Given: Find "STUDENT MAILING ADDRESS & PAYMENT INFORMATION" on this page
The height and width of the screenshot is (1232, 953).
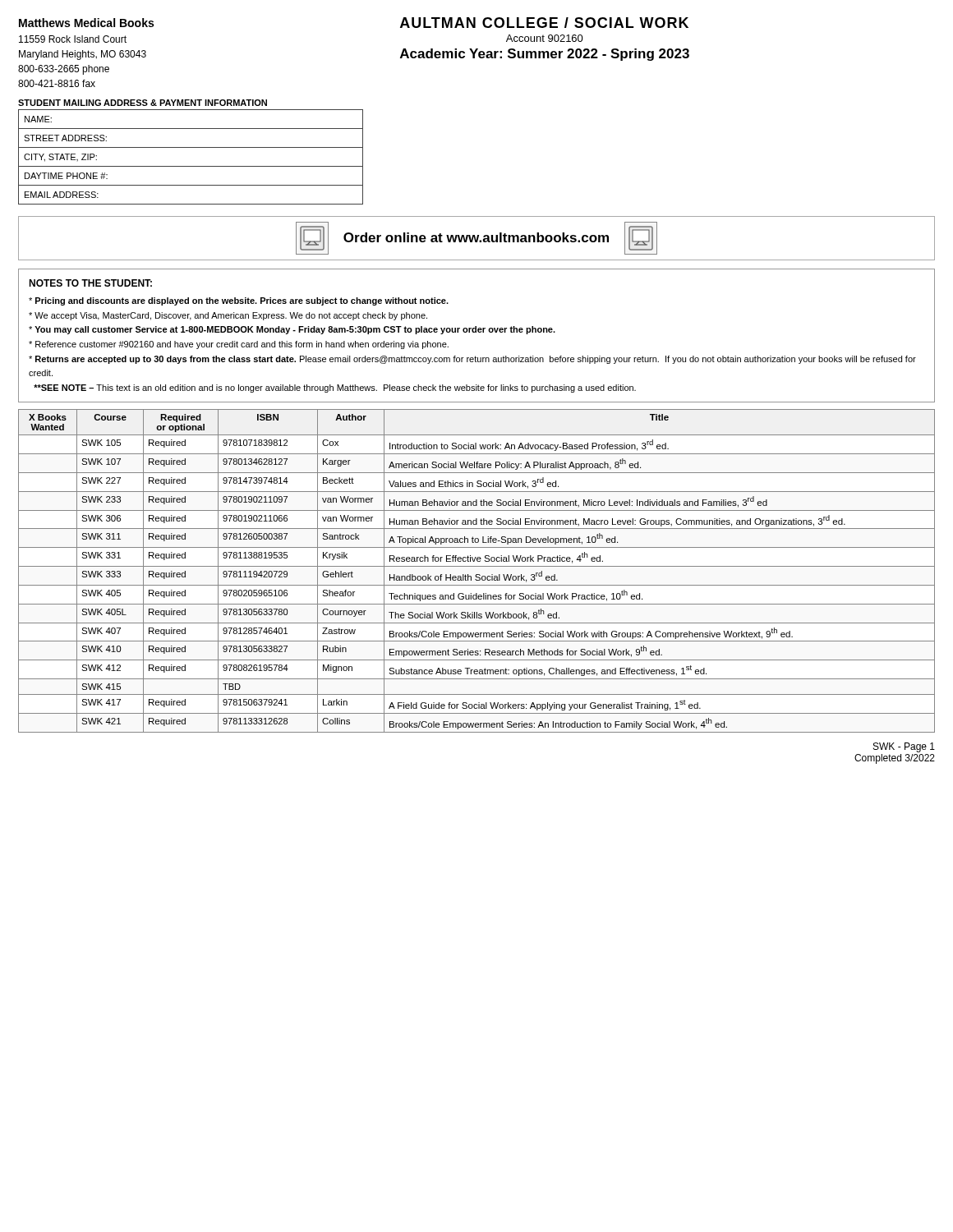Looking at the screenshot, I should pyautogui.click(x=143, y=103).
